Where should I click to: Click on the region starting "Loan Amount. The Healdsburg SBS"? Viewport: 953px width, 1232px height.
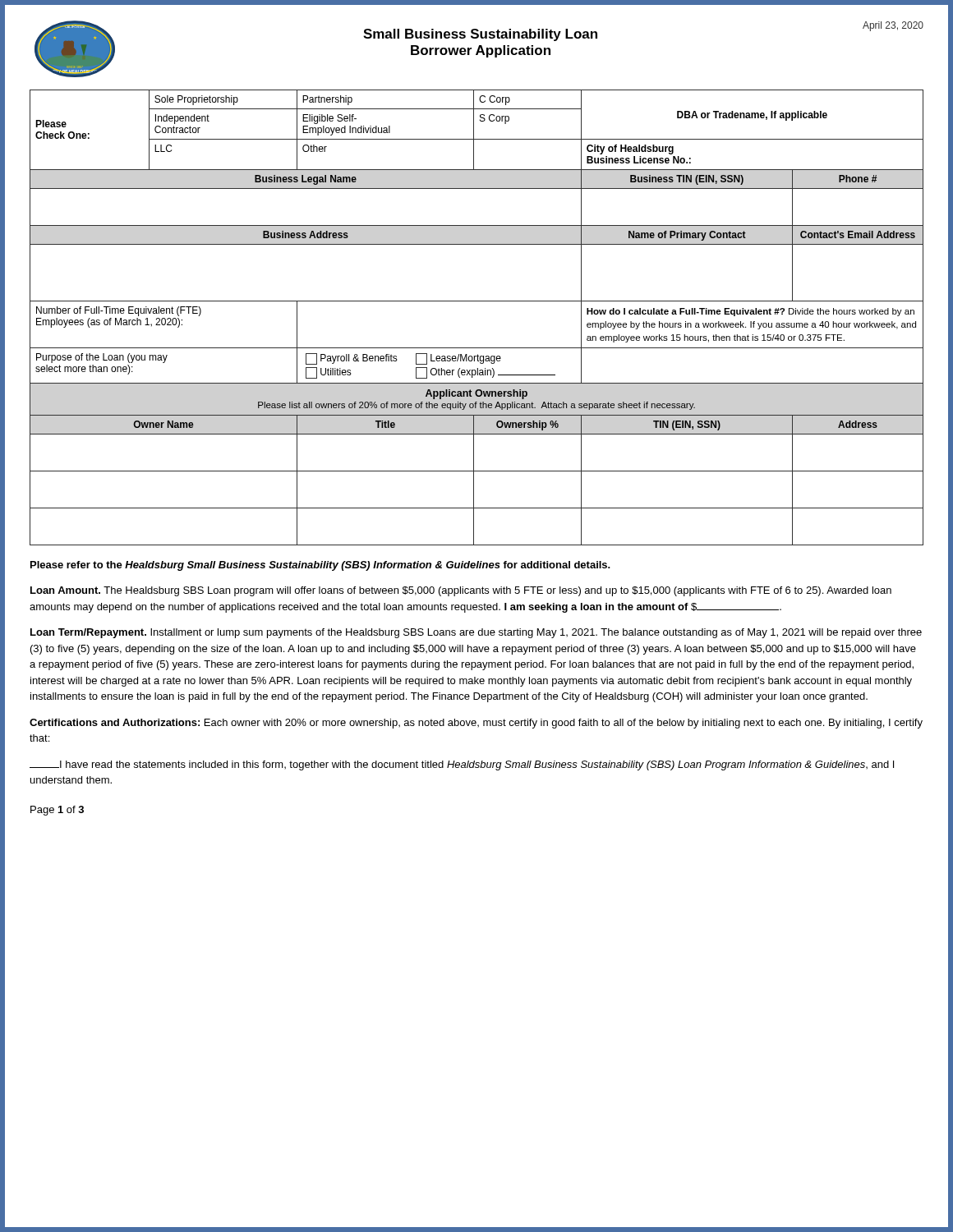[x=461, y=599]
